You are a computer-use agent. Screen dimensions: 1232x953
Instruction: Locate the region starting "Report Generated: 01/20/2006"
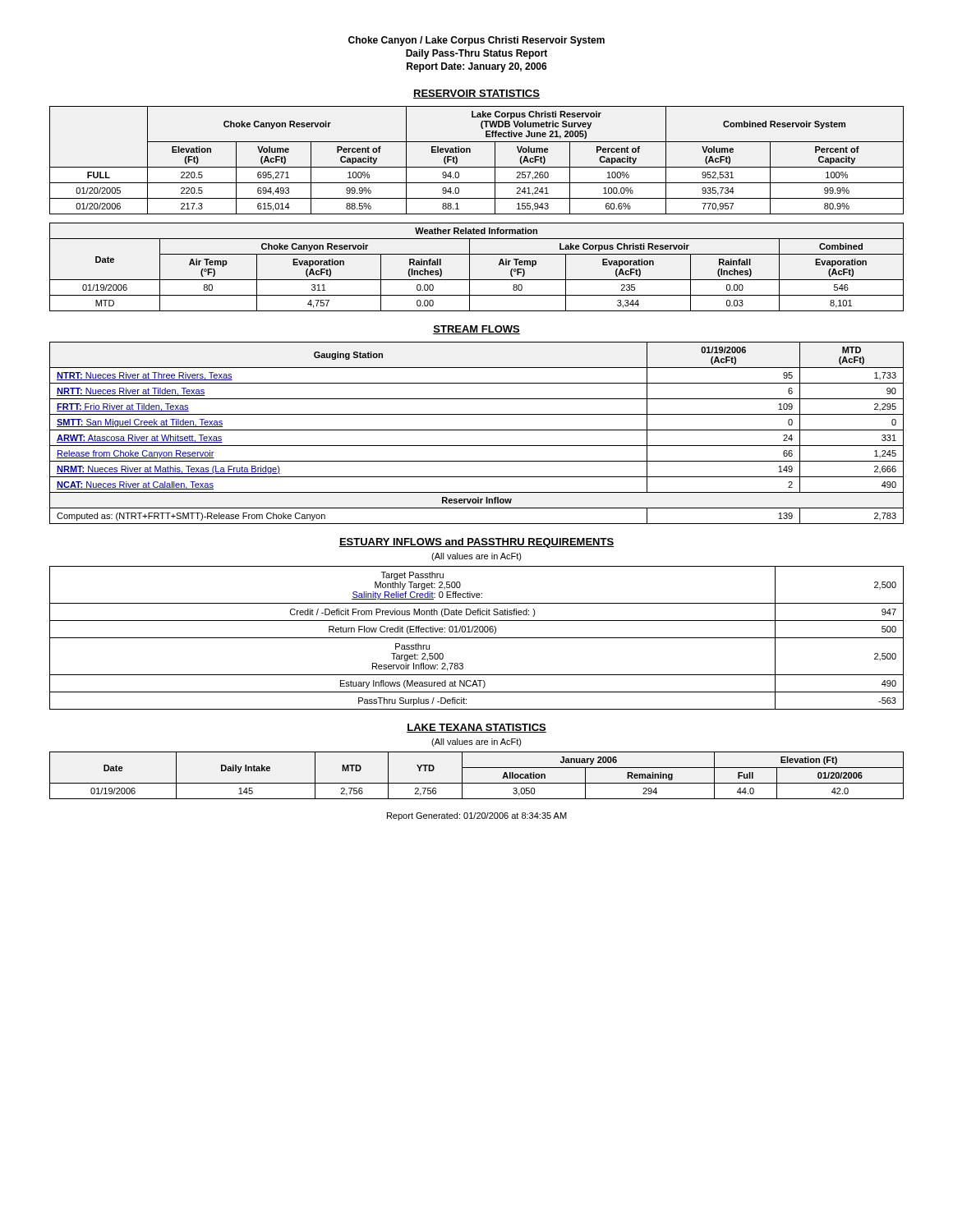476,816
